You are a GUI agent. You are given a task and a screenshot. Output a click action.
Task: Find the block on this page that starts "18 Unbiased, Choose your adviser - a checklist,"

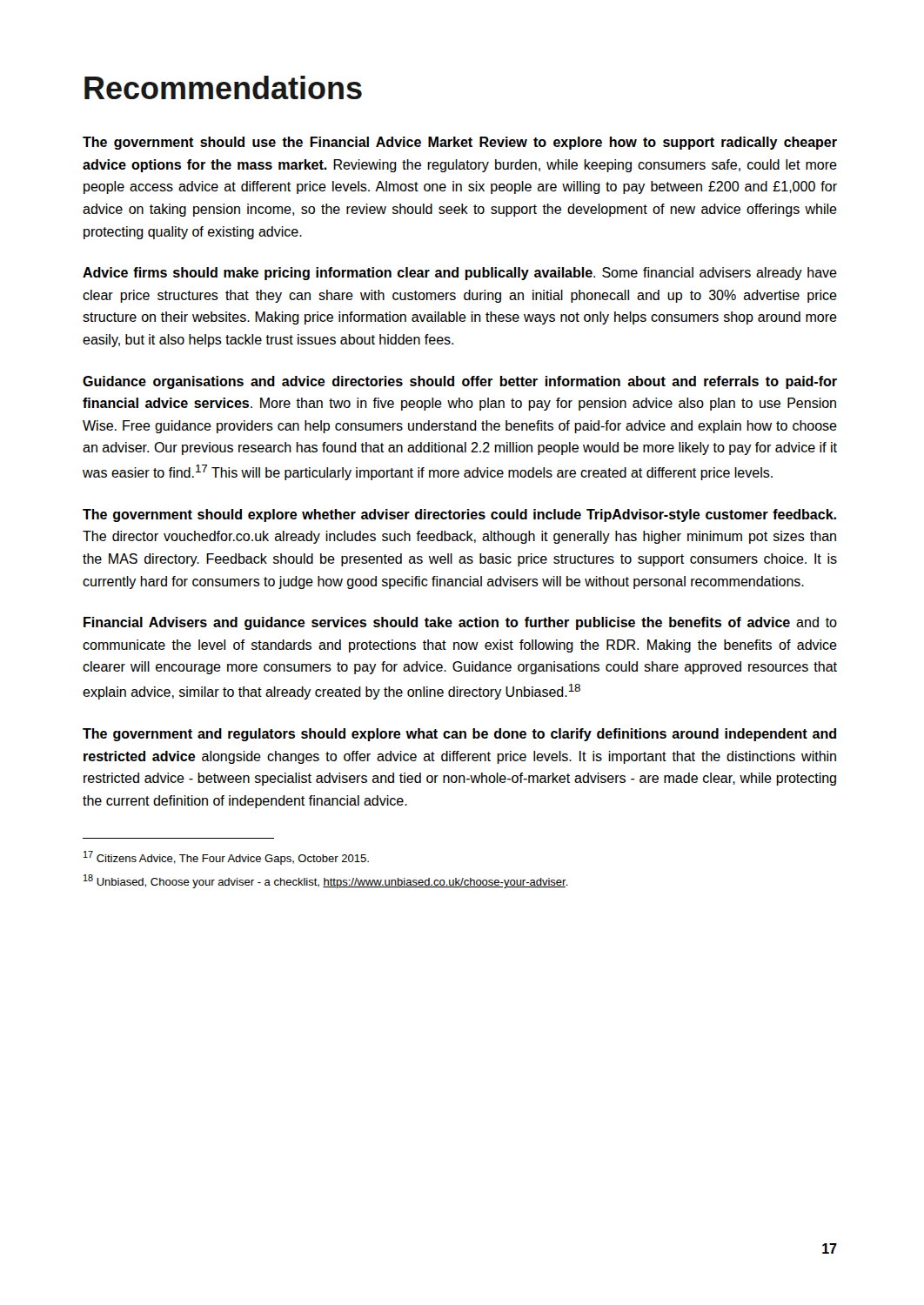click(326, 881)
